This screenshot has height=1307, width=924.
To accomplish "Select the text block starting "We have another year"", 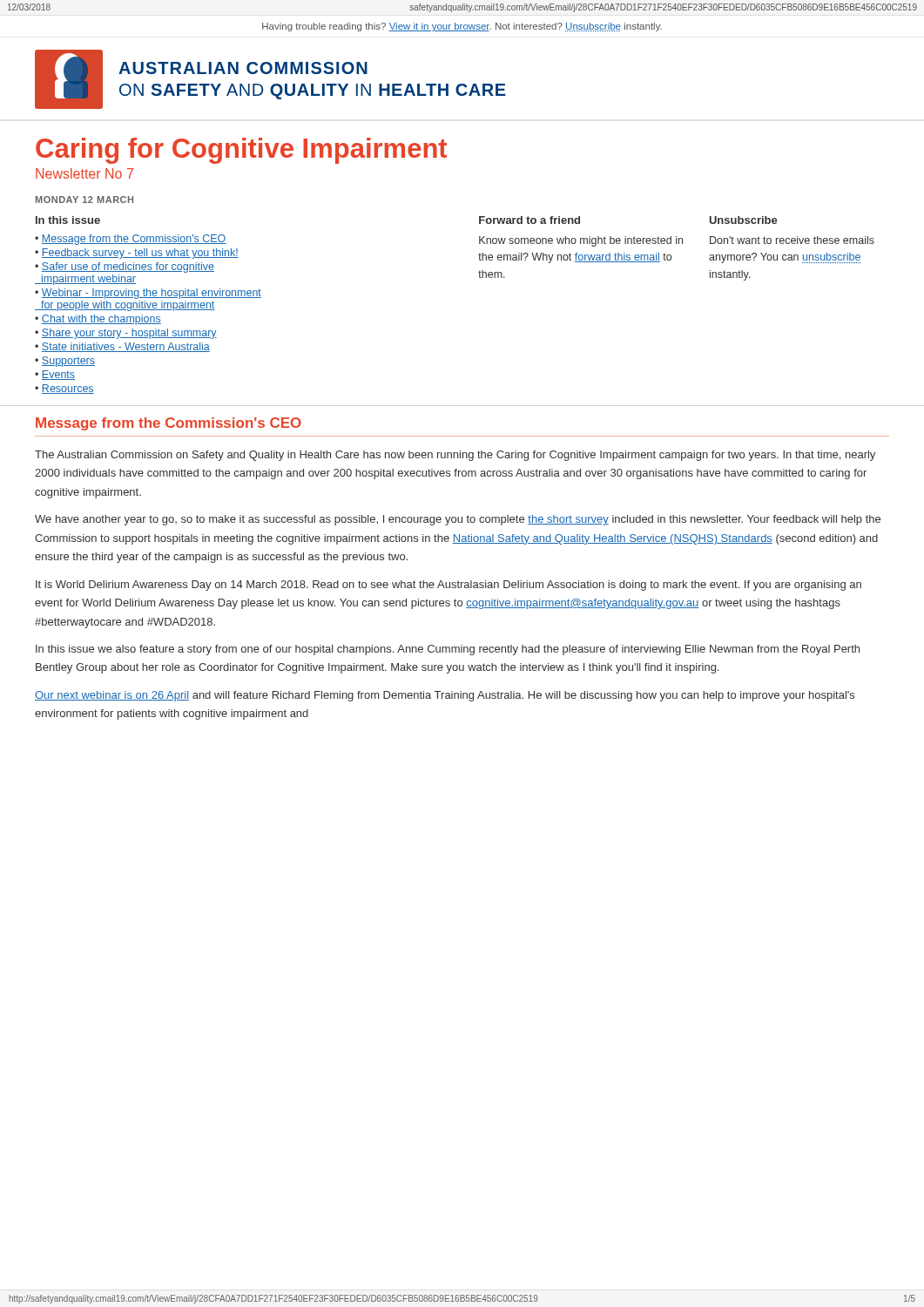I will (458, 538).
